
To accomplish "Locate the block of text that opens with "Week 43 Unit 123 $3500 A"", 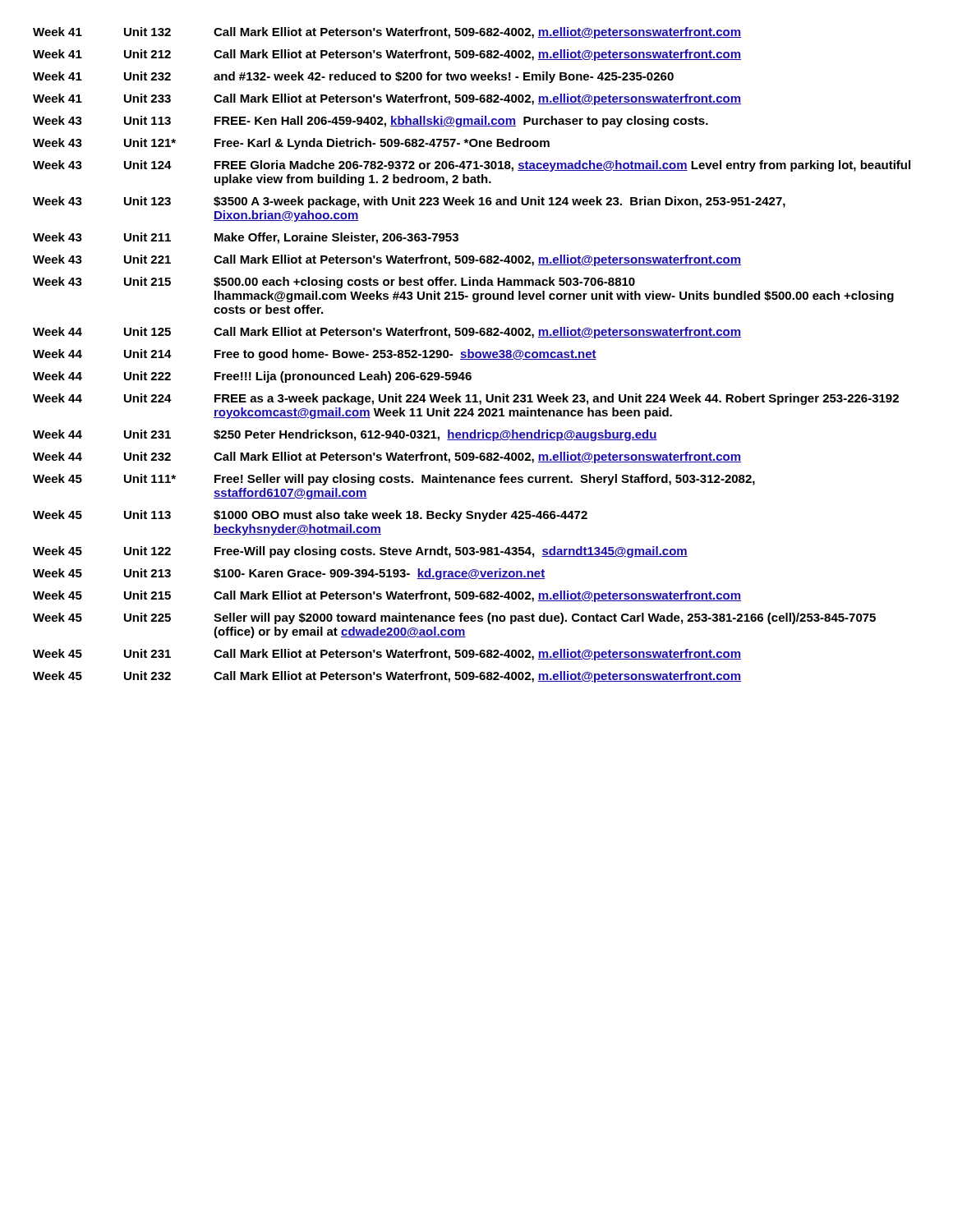I will [x=476, y=208].
